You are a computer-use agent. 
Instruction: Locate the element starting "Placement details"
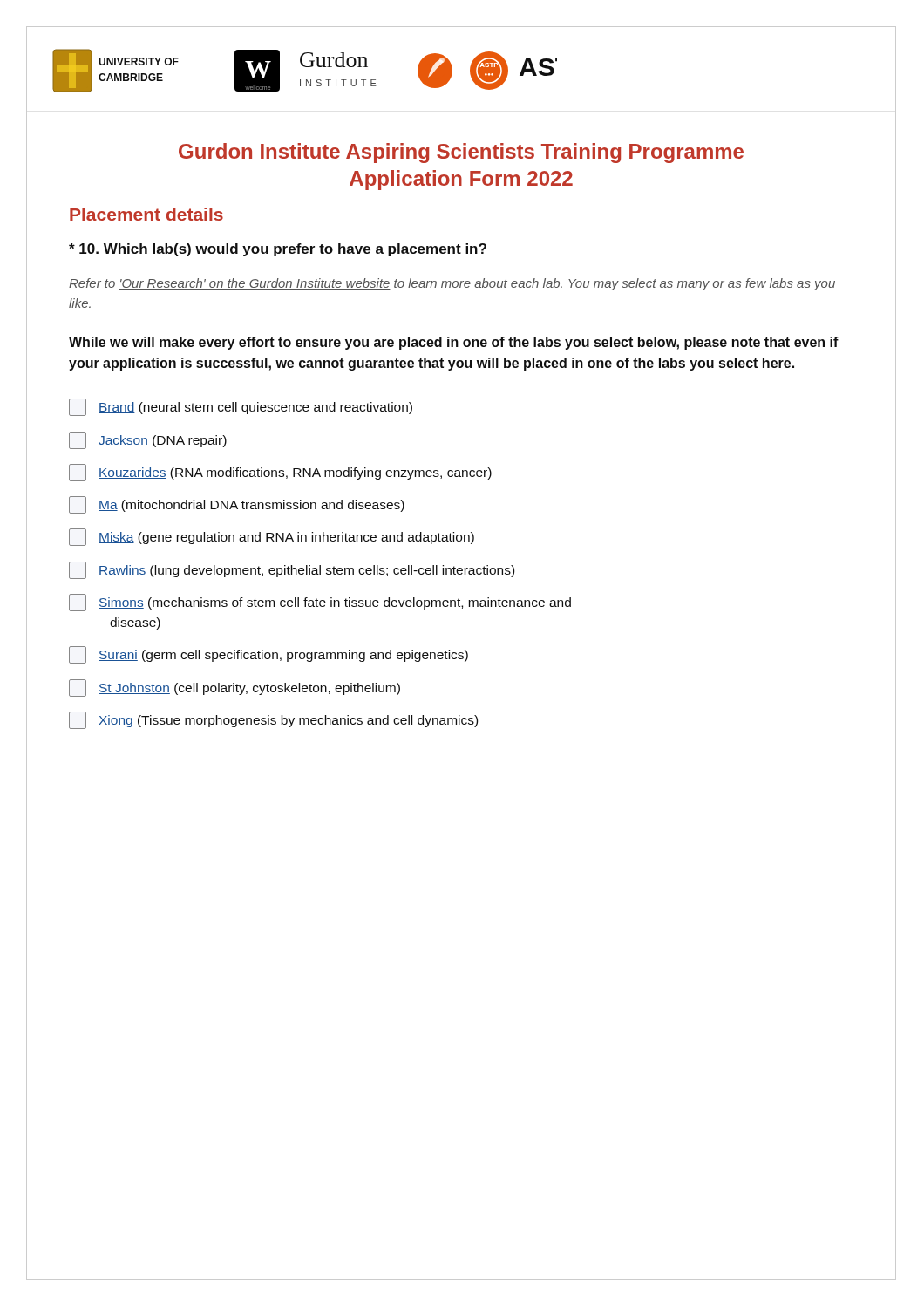(146, 214)
